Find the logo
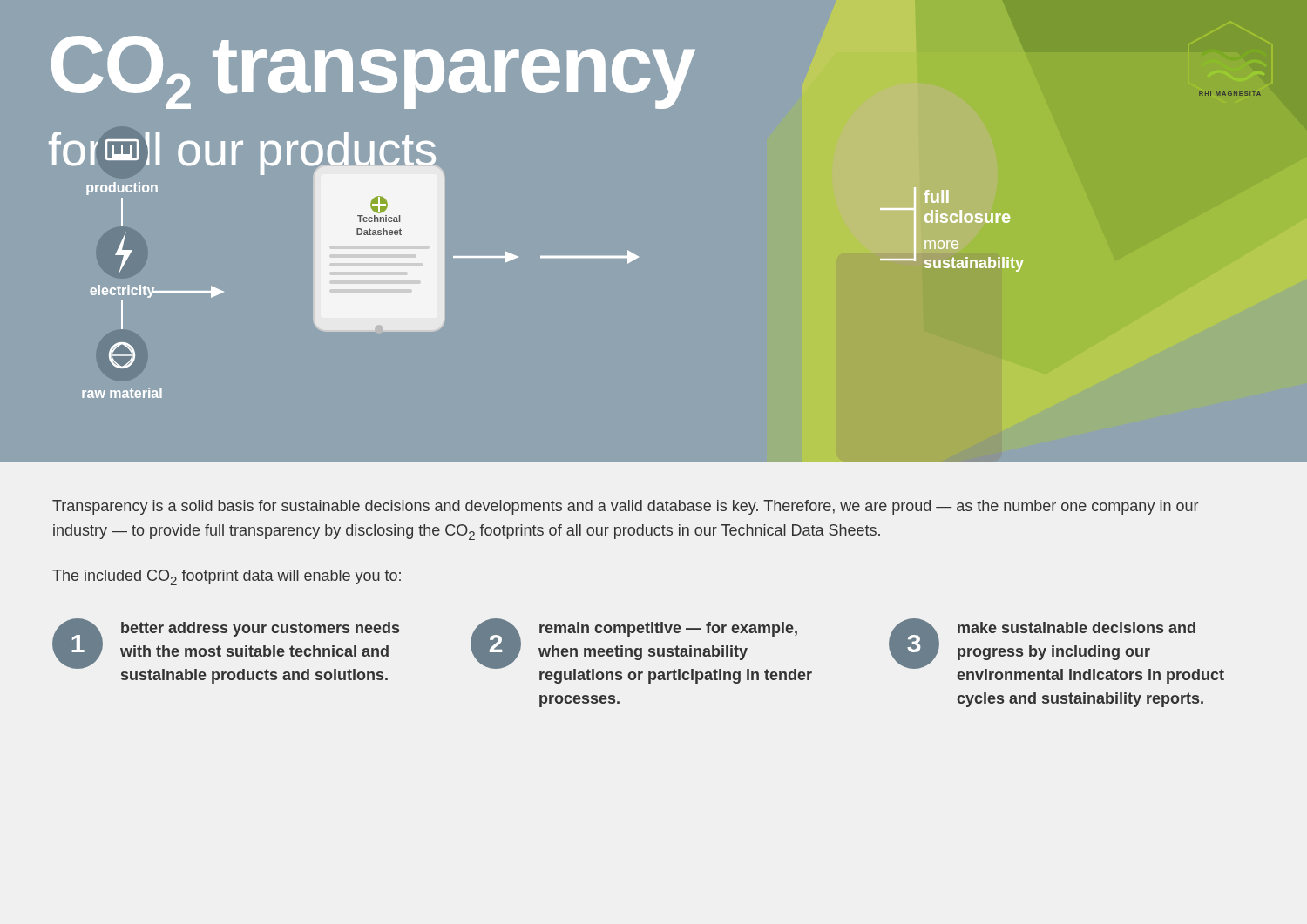The image size is (1307, 924). pyautogui.click(x=1230, y=61)
